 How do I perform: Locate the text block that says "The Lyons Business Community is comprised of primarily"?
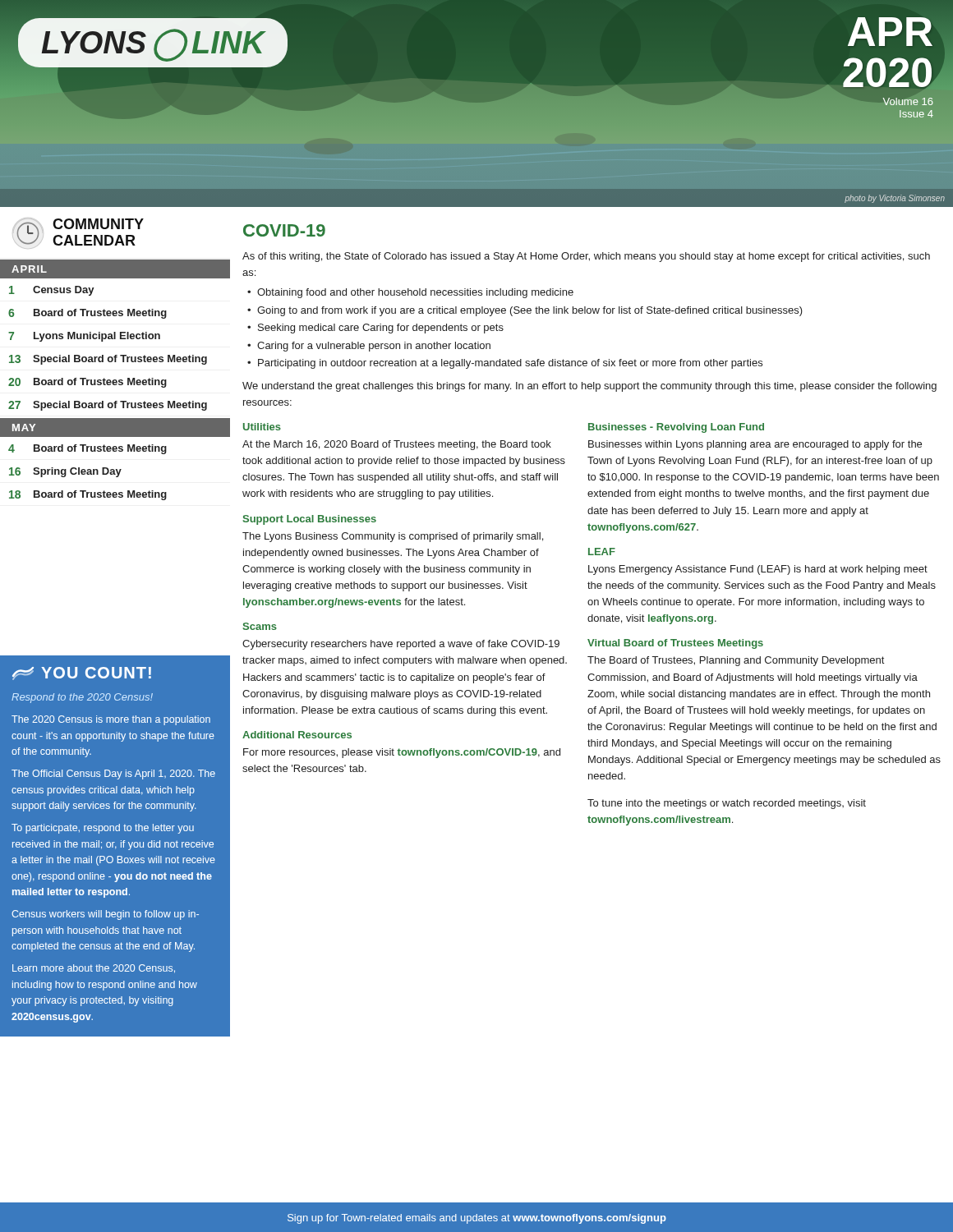(x=393, y=569)
